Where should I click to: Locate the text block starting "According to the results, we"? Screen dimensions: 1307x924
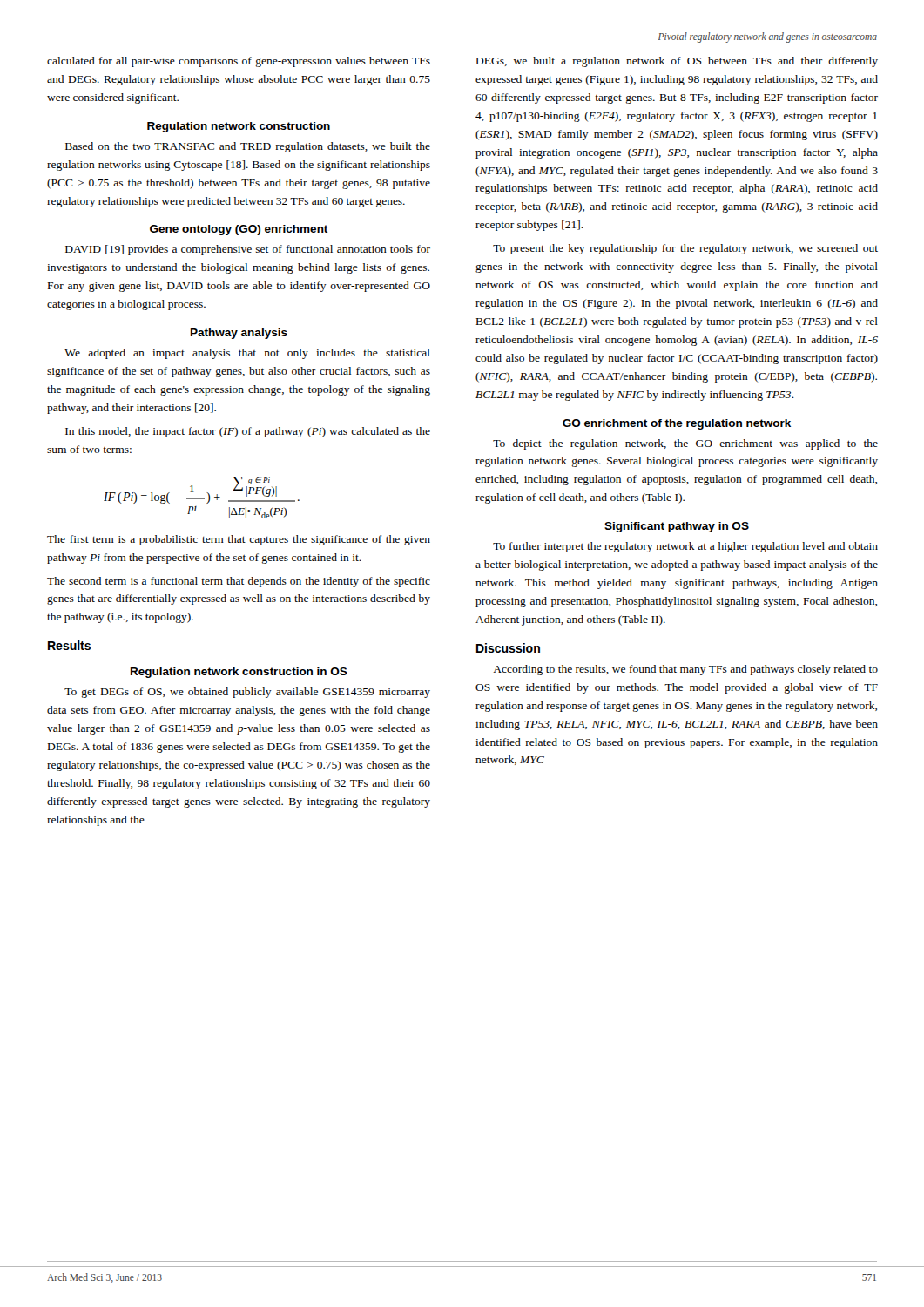point(677,715)
